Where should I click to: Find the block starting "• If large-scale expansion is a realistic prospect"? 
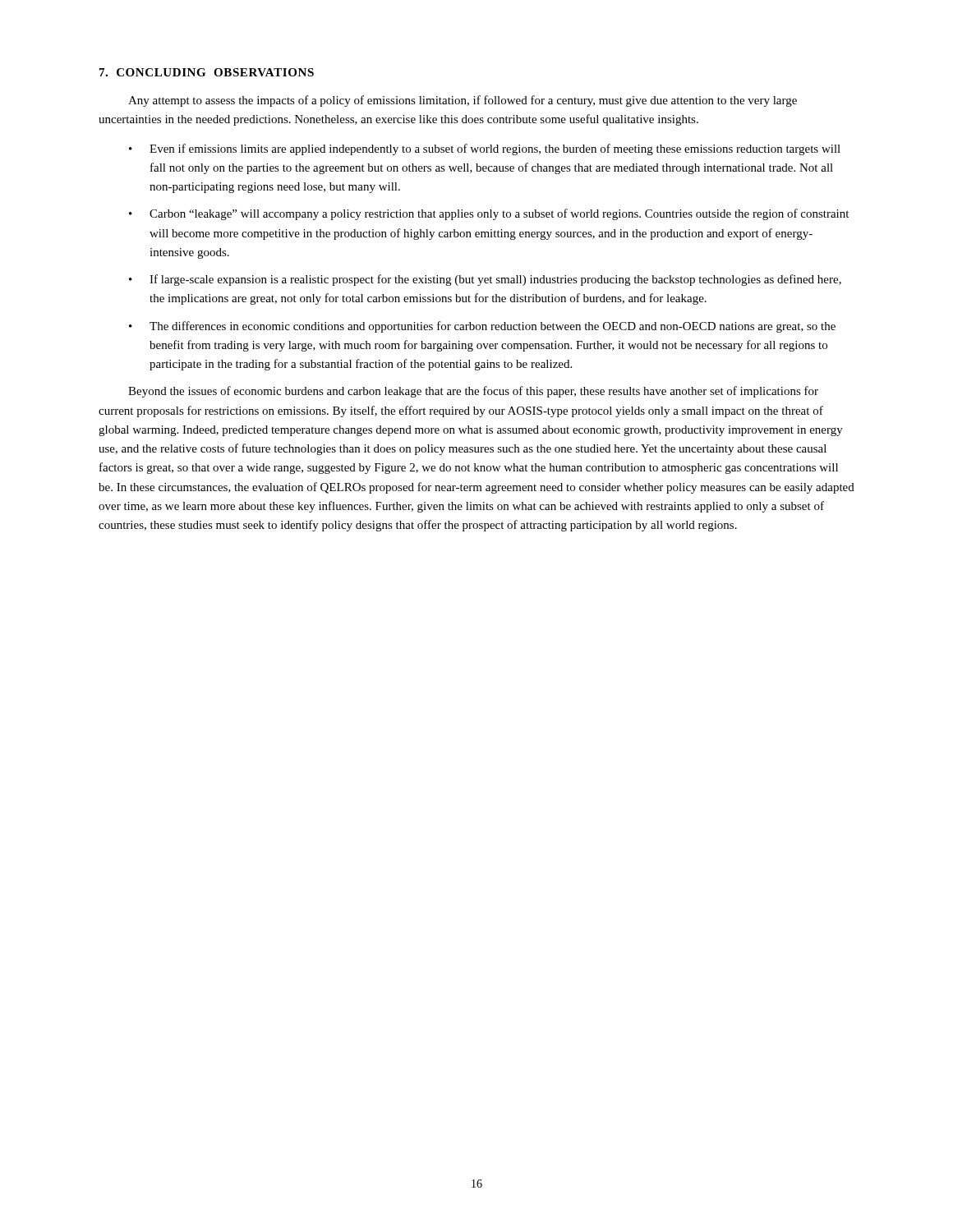[491, 289]
